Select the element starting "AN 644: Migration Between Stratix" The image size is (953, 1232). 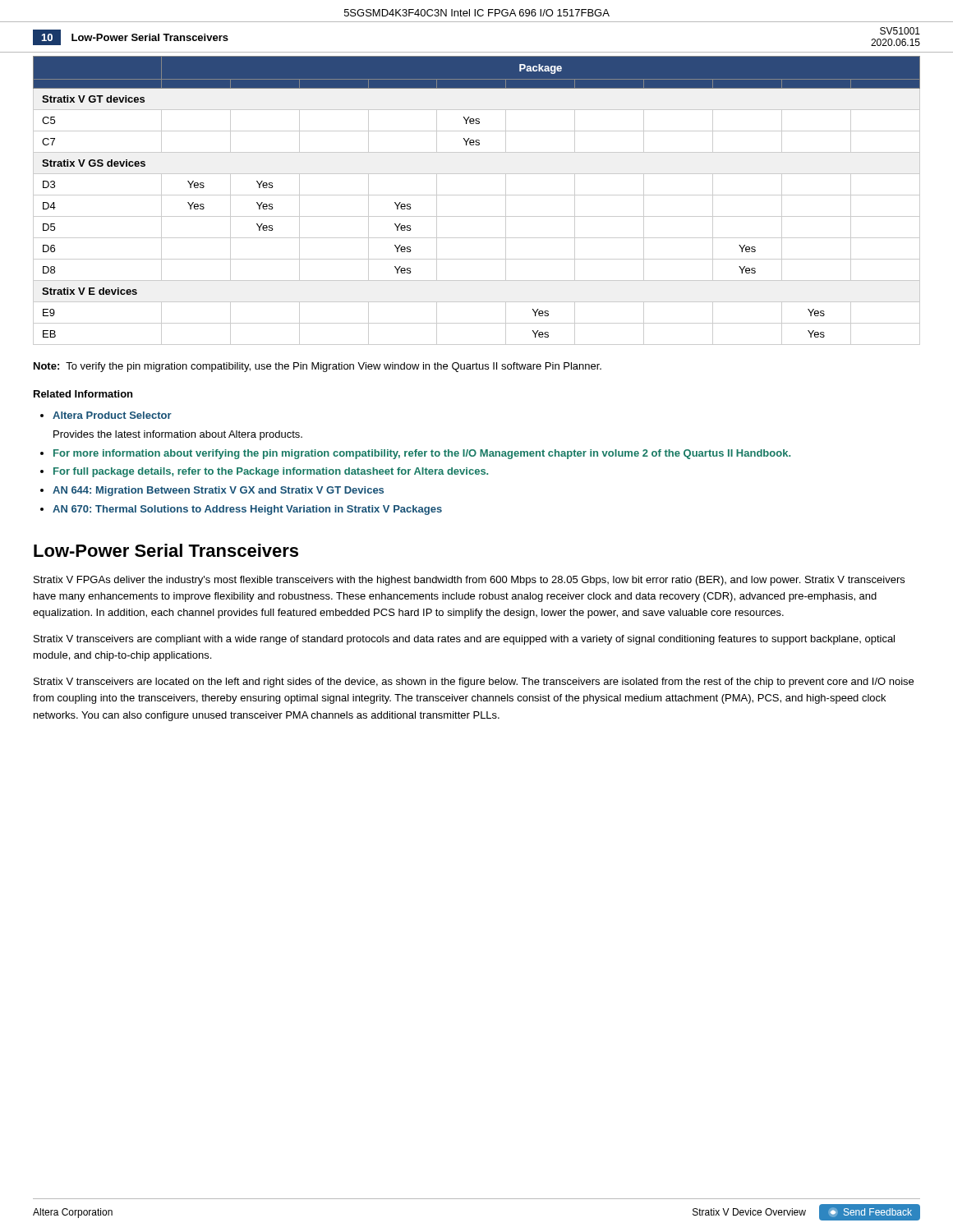point(218,490)
